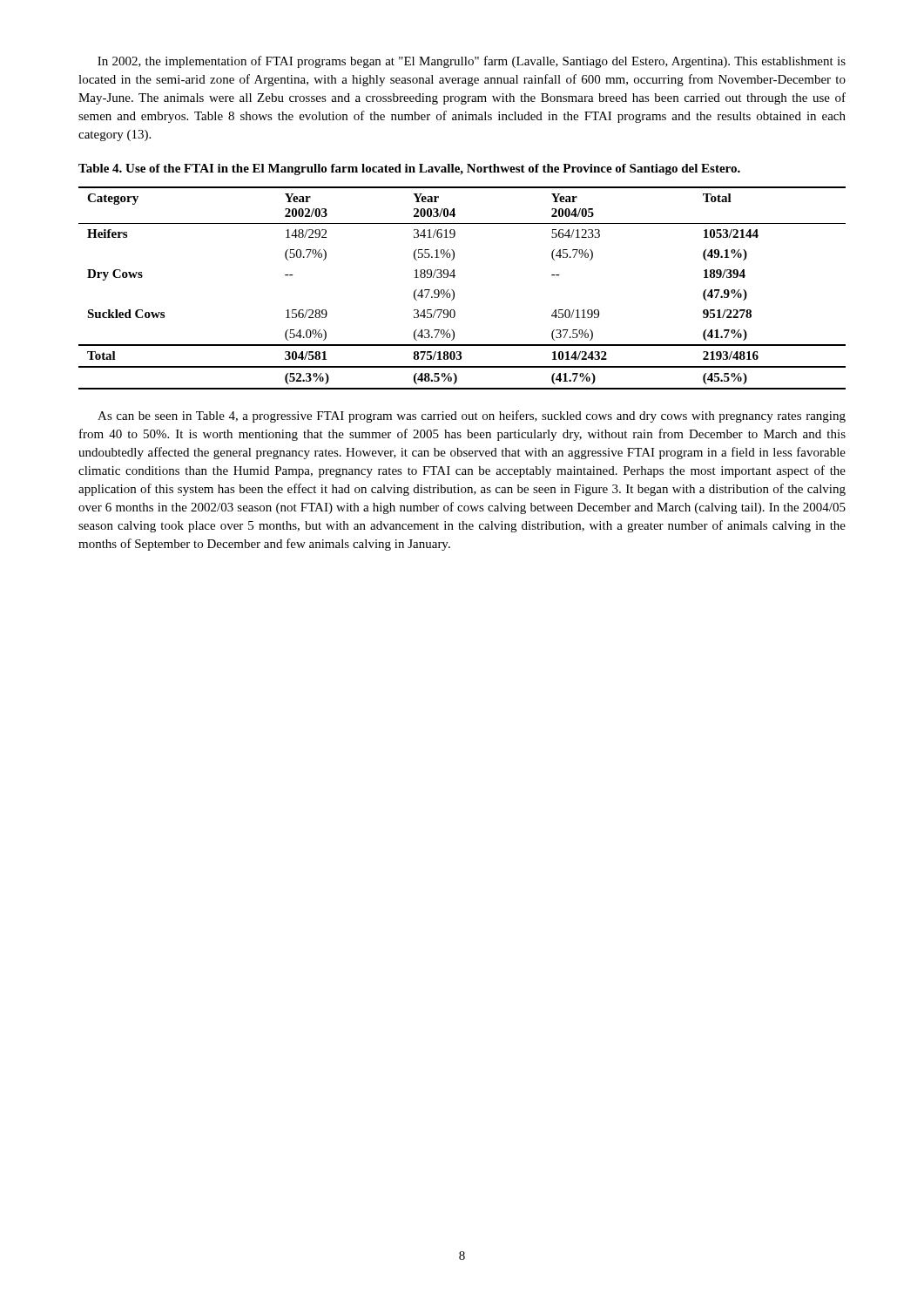Click on the caption that reads "Table 4. Use of the FTAI"

462,169
